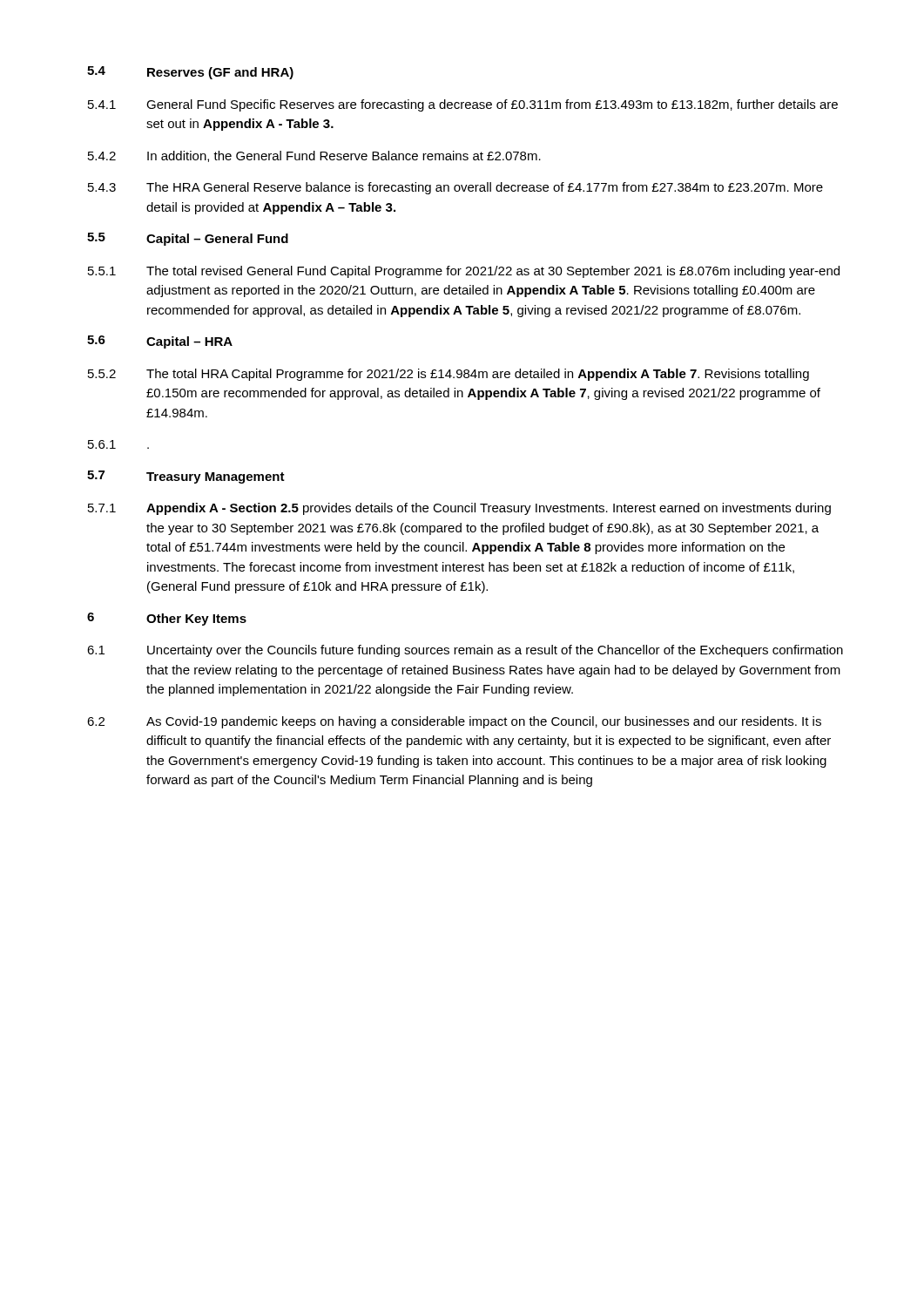Click on the text starting "6 Other Key Items"
Viewport: 924px width, 1307px height.
(x=167, y=619)
